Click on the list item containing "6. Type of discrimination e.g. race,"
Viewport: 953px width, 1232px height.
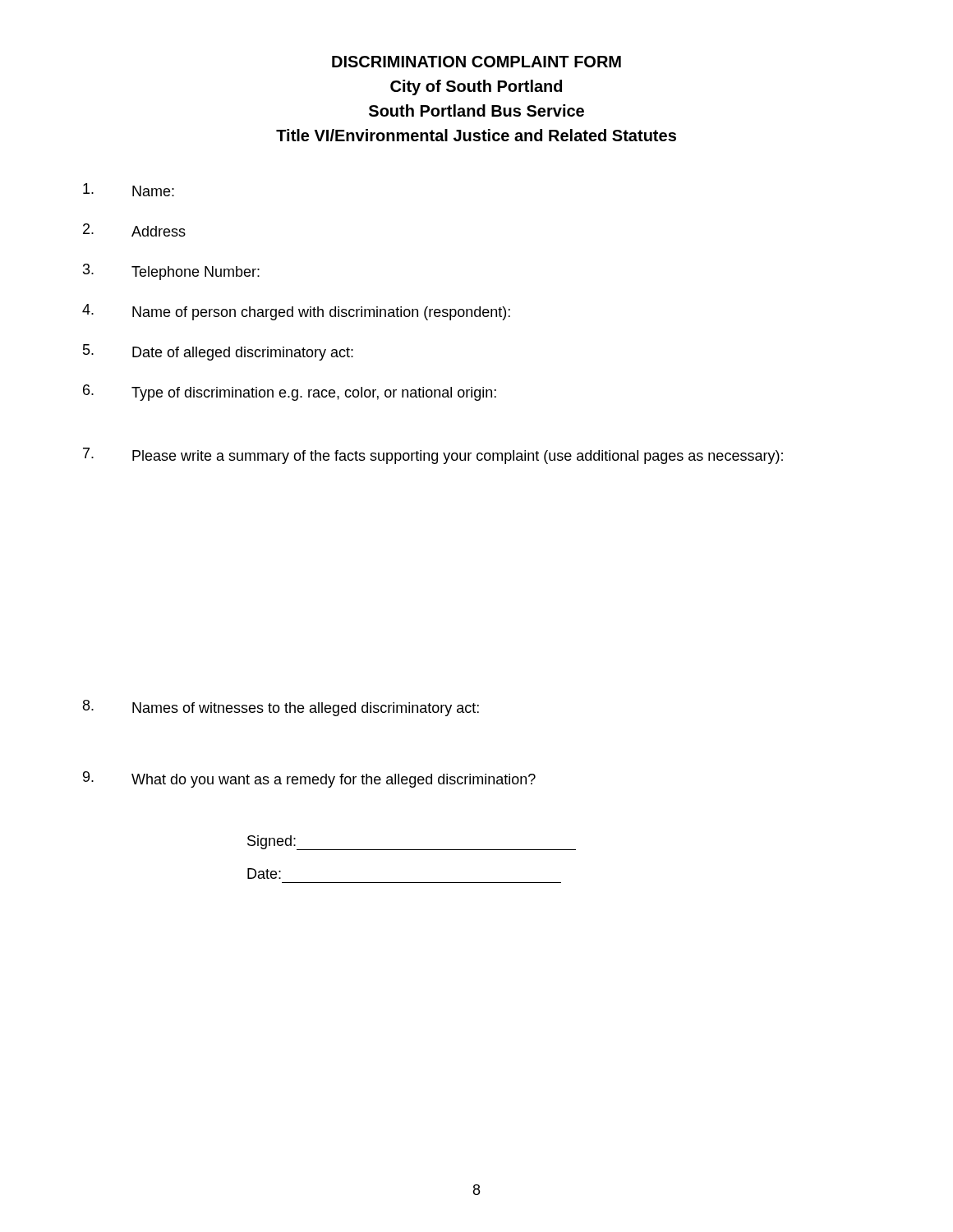pos(476,393)
